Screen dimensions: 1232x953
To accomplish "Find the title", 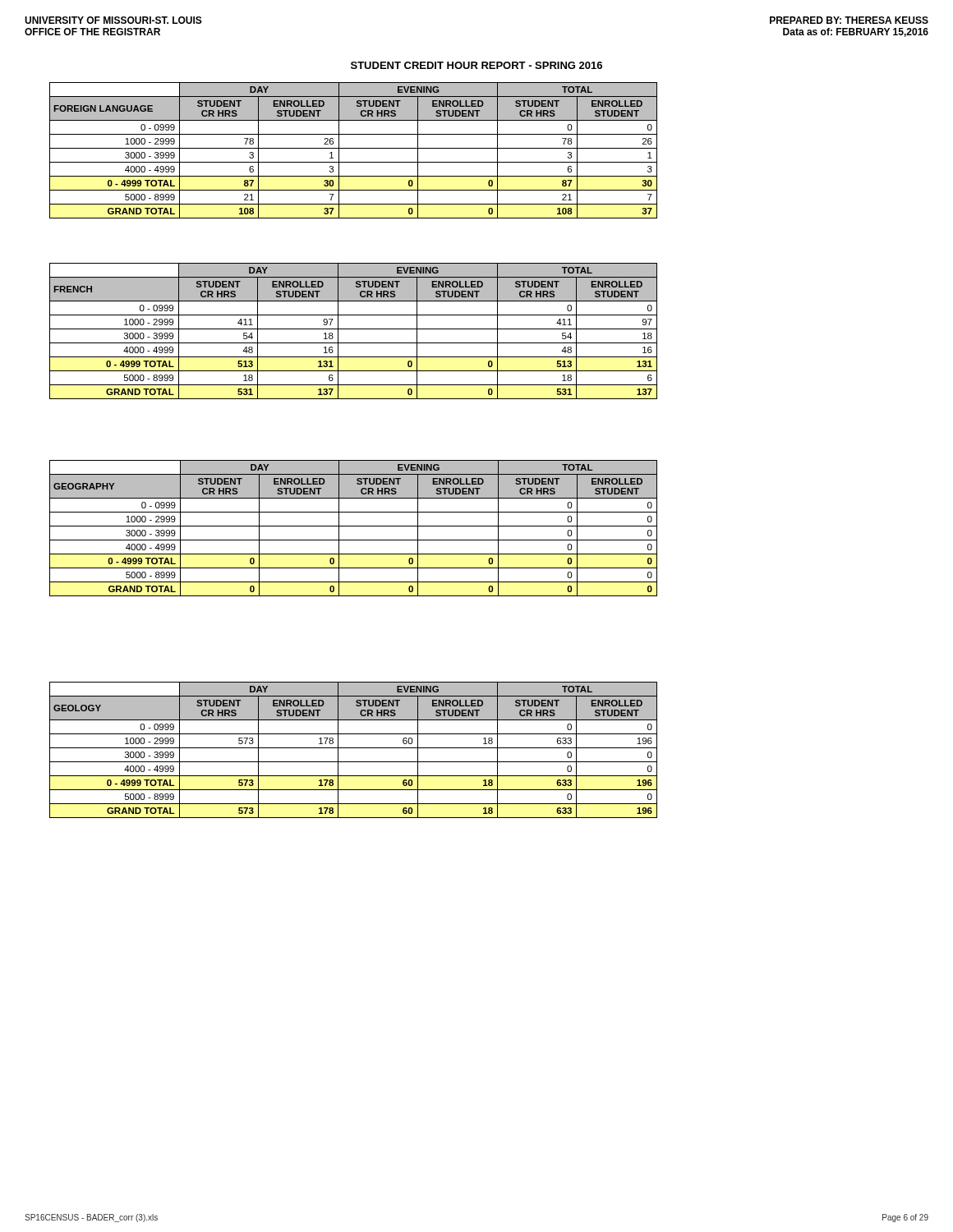I will [x=476, y=65].
